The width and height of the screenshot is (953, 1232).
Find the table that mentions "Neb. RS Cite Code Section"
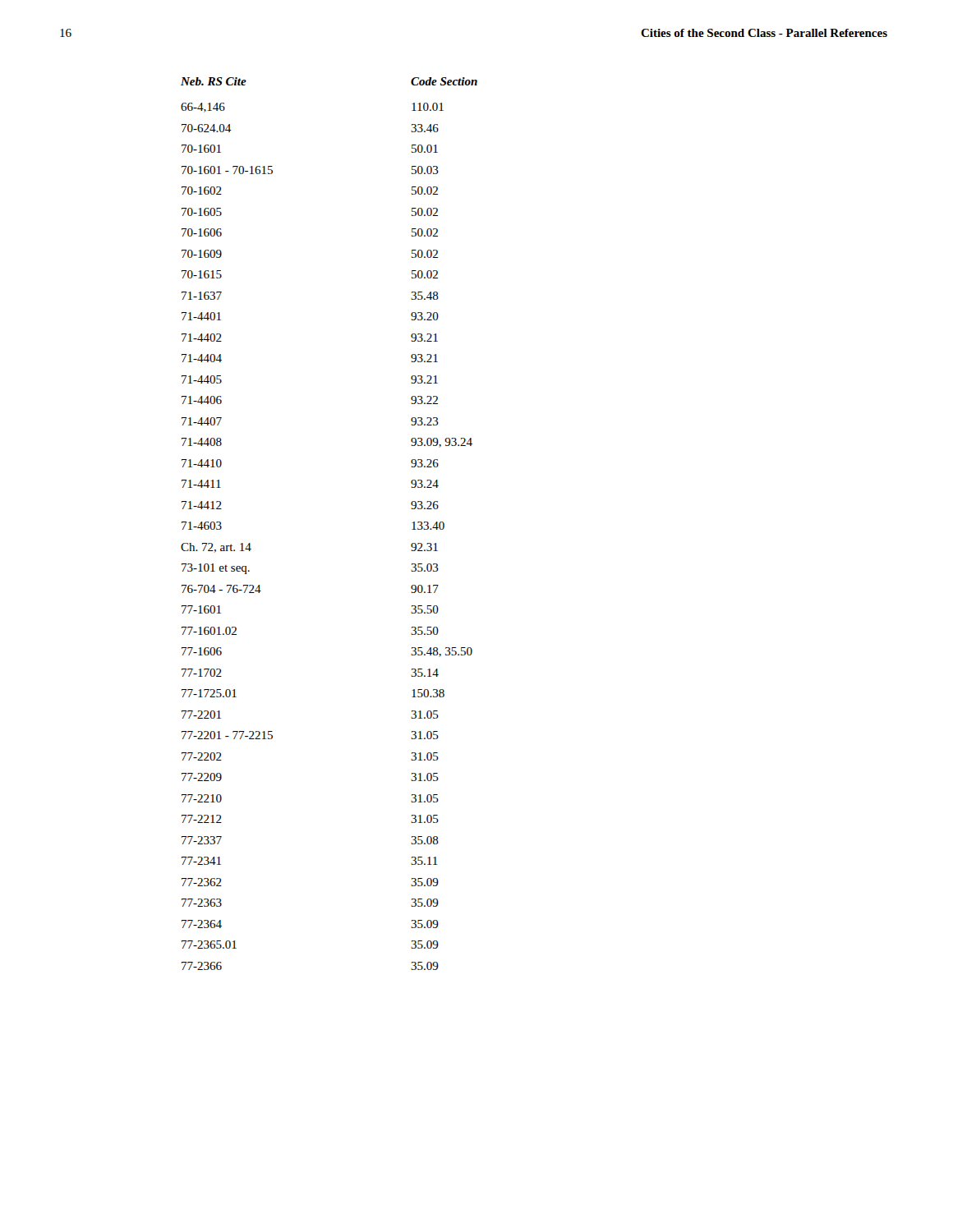pos(534,526)
